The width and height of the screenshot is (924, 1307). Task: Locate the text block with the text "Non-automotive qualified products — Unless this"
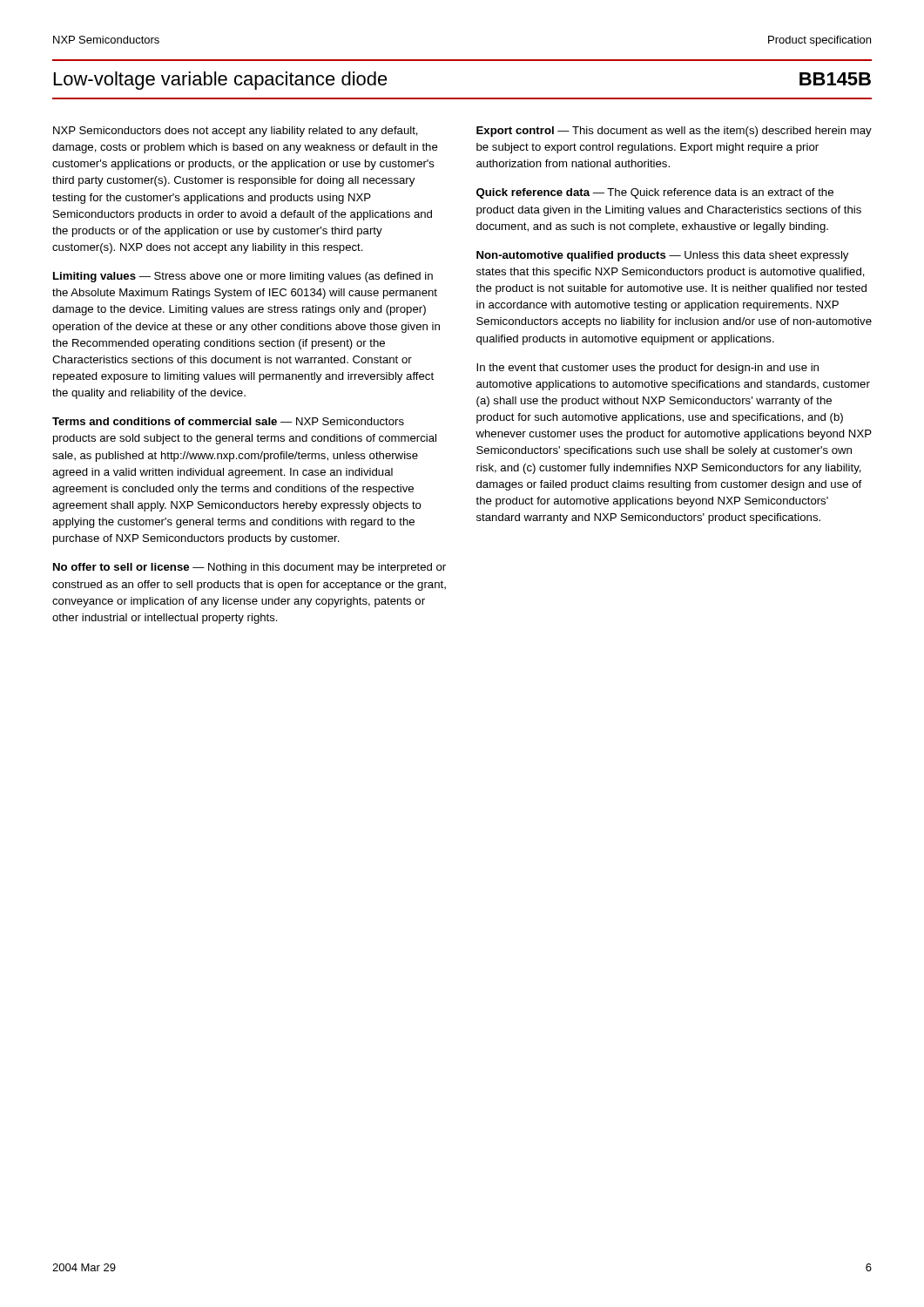(x=674, y=296)
